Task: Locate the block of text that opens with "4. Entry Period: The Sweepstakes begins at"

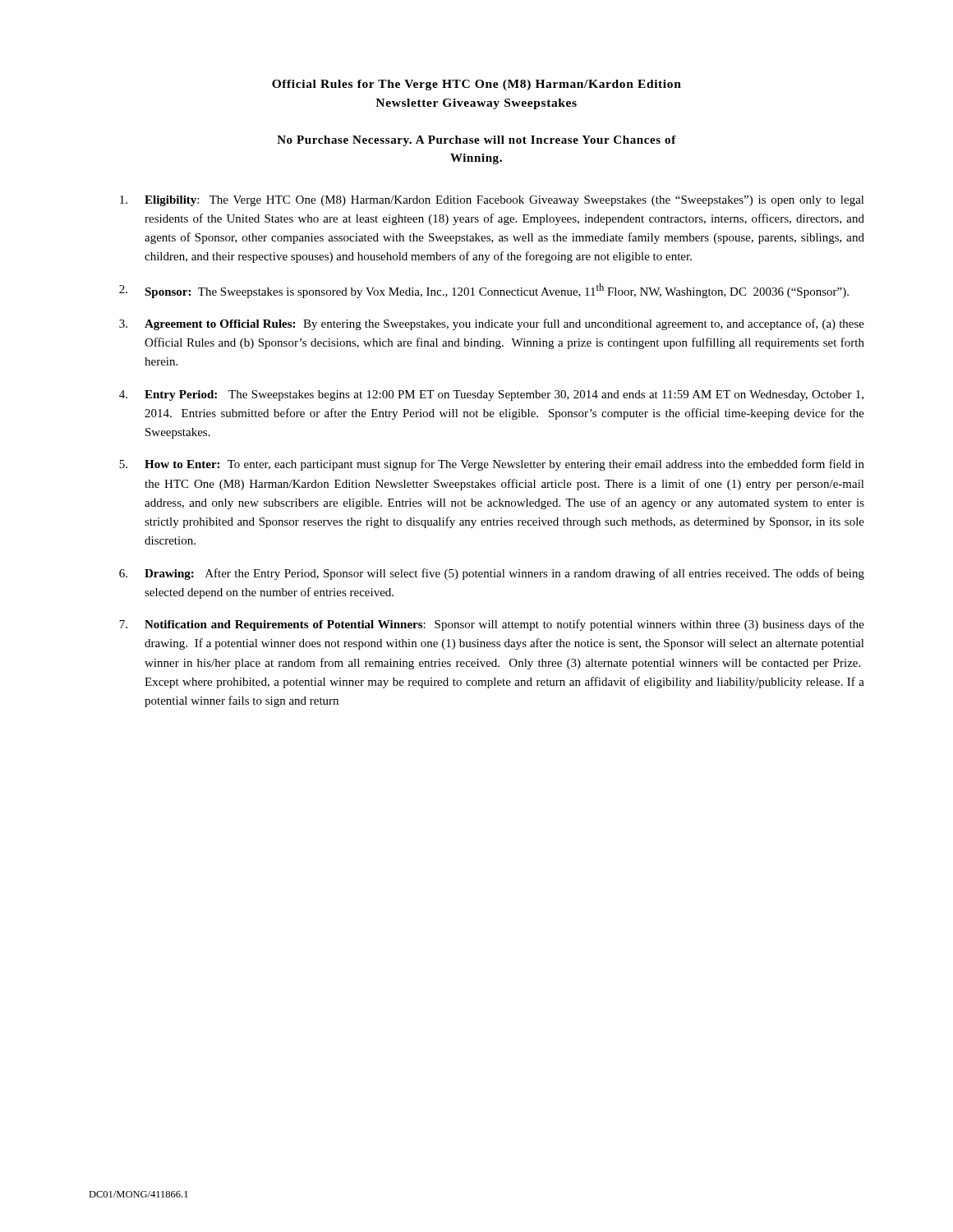Action: [x=476, y=413]
